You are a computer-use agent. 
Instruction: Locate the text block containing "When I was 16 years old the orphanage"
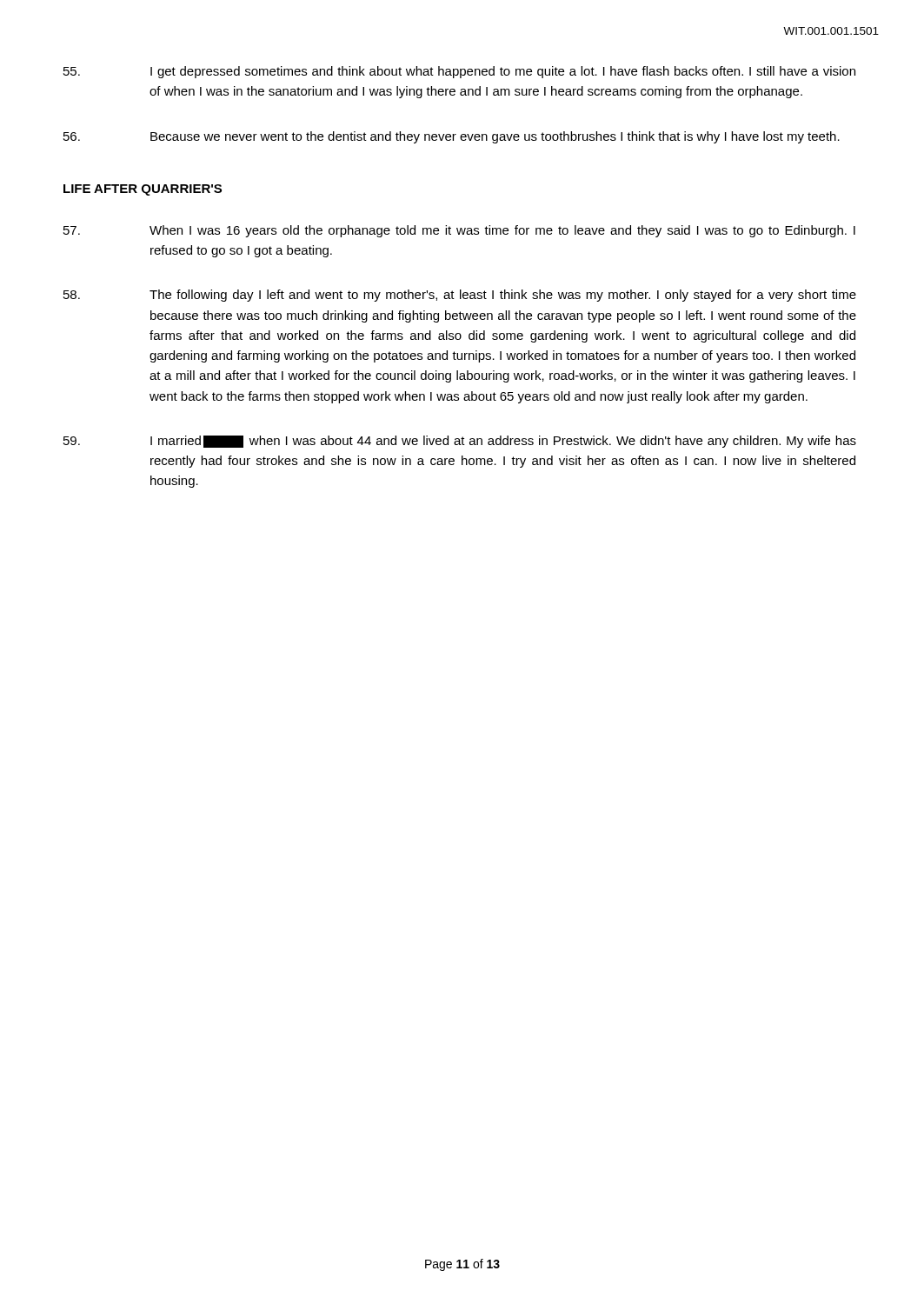(459, 240)
